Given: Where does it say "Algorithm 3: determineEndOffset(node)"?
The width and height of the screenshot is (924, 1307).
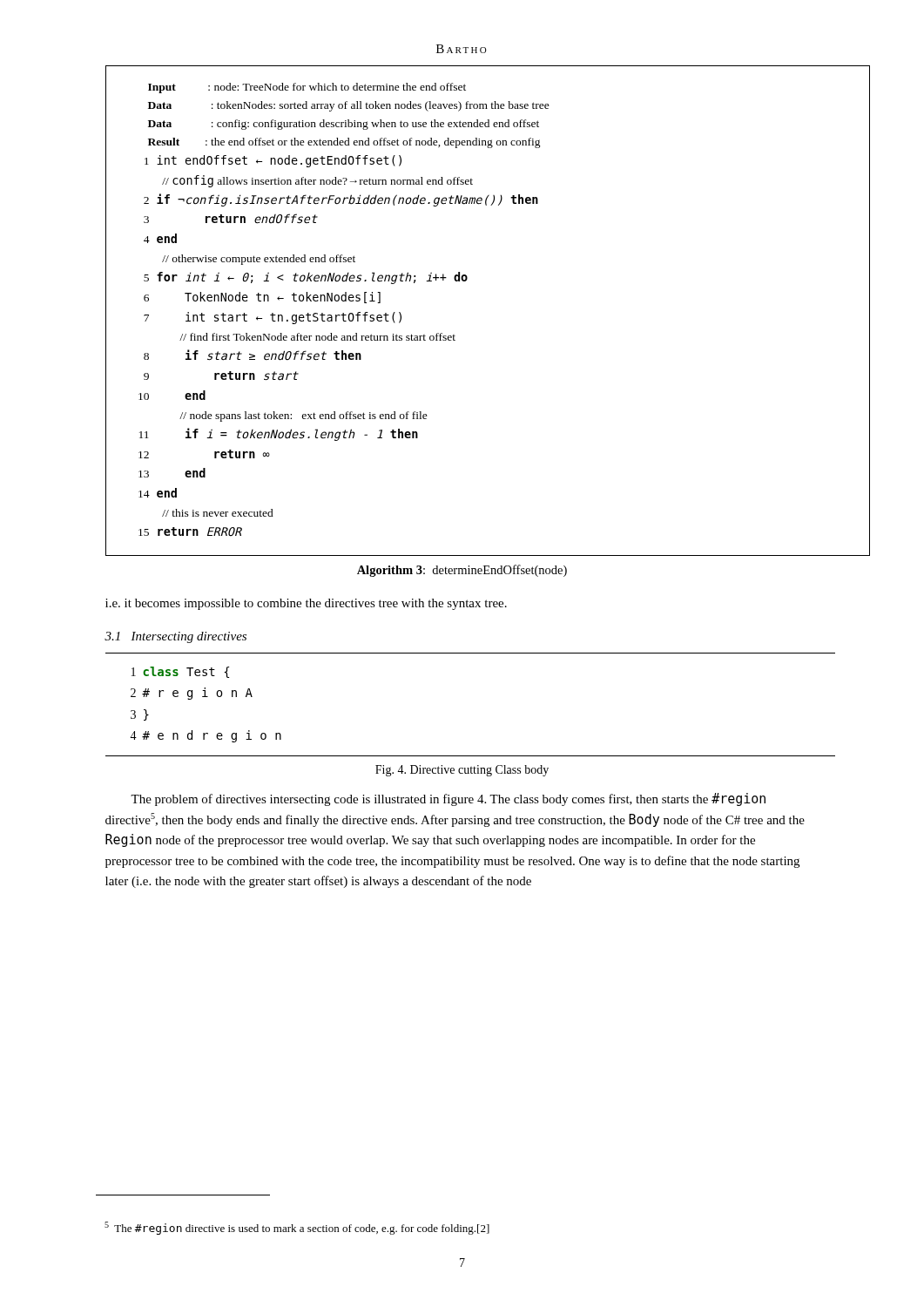Looking at the screenshot, I should coord(462,570).
